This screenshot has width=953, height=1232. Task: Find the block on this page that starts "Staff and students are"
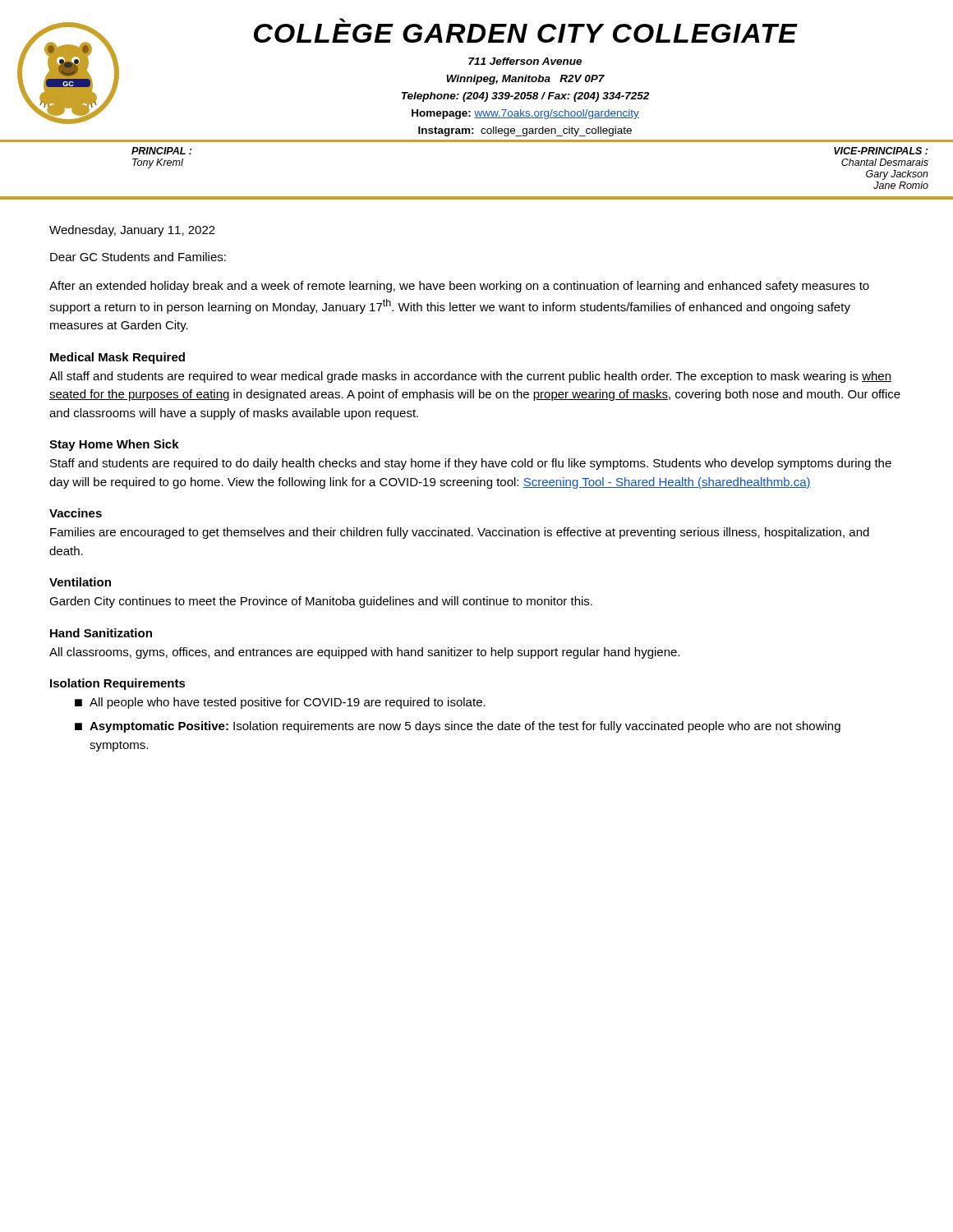[x=470, y=472]
